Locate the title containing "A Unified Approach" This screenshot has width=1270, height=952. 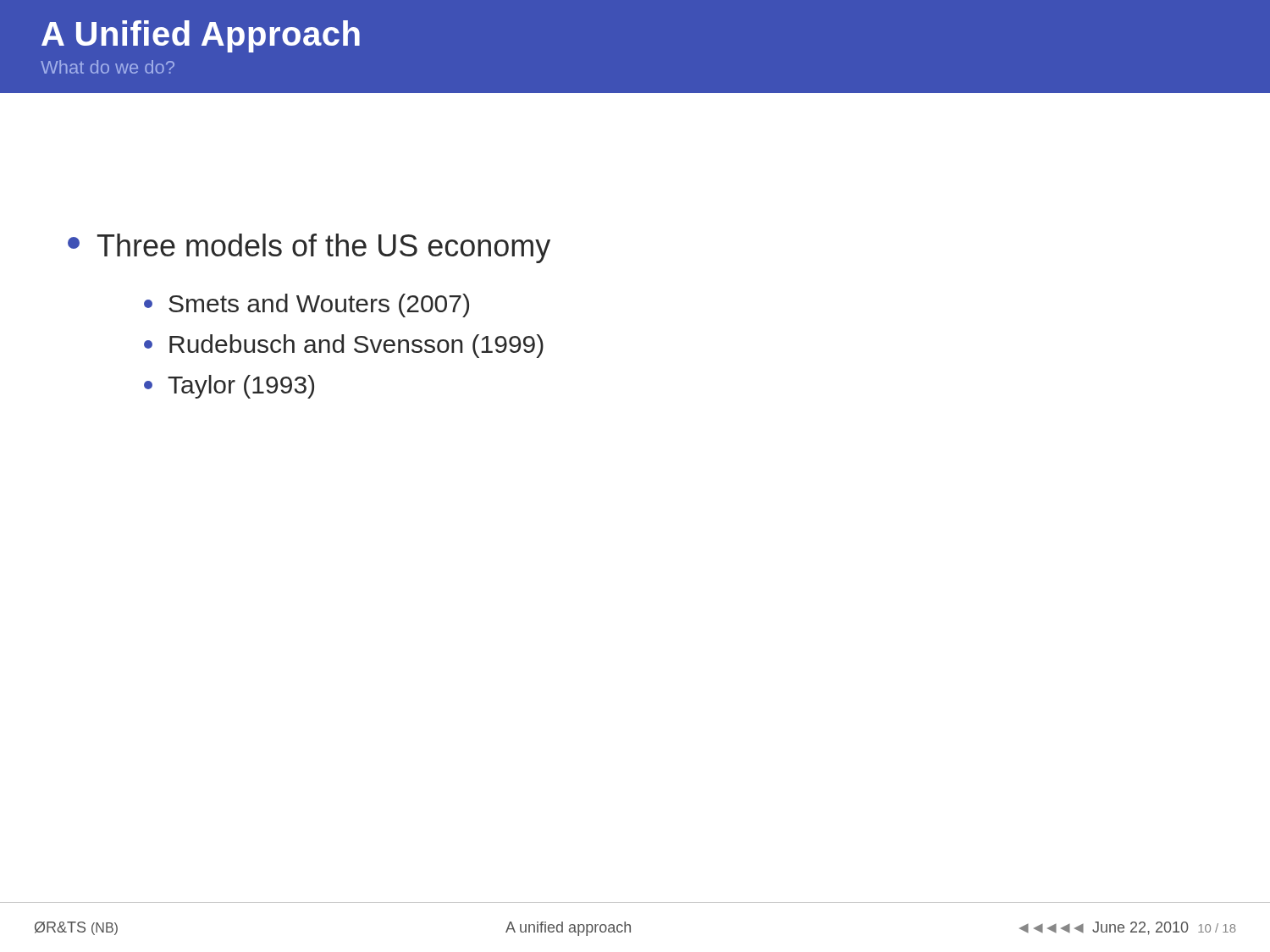201,33
